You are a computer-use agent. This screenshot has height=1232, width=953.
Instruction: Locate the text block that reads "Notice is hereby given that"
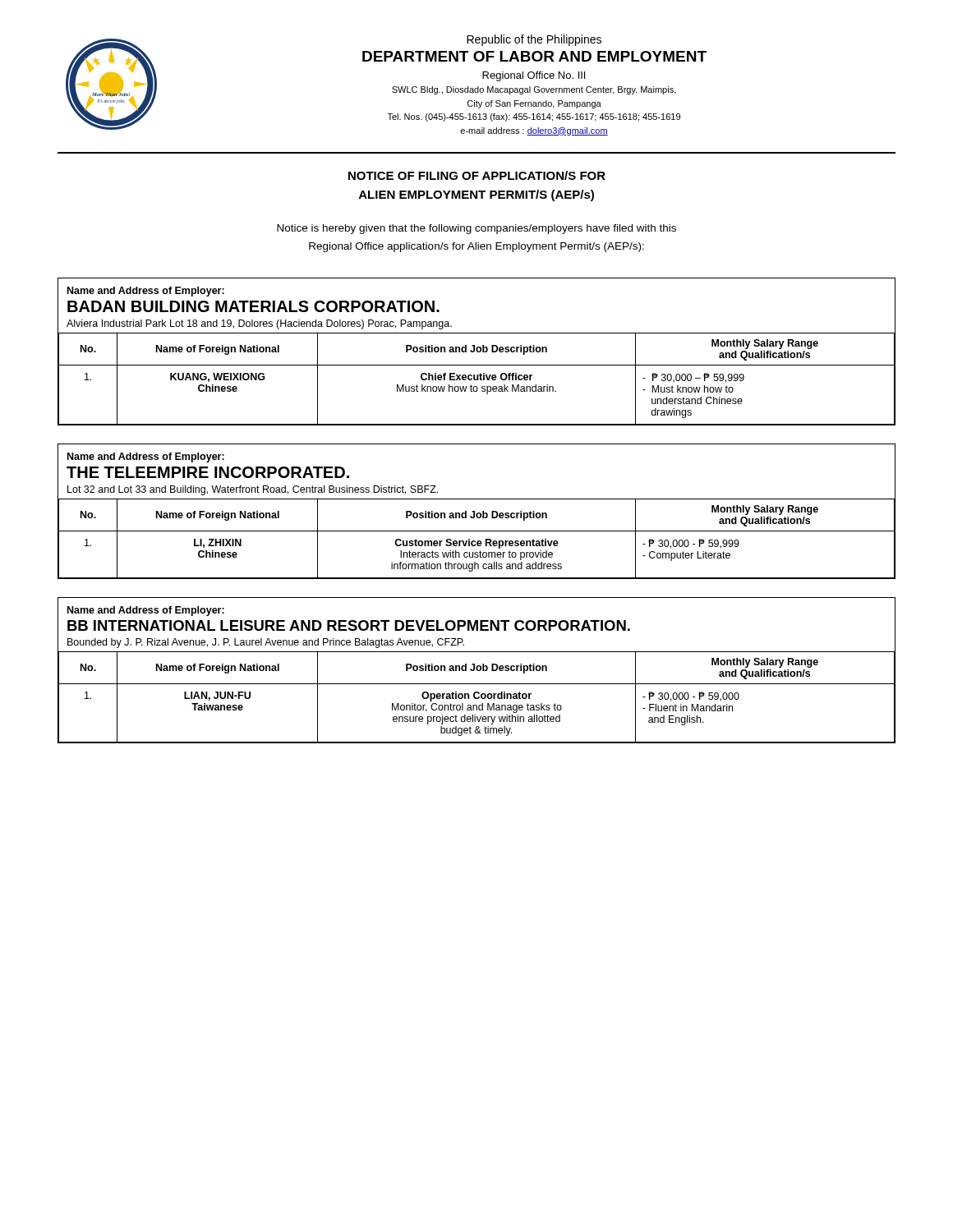(x=476, y=237)
